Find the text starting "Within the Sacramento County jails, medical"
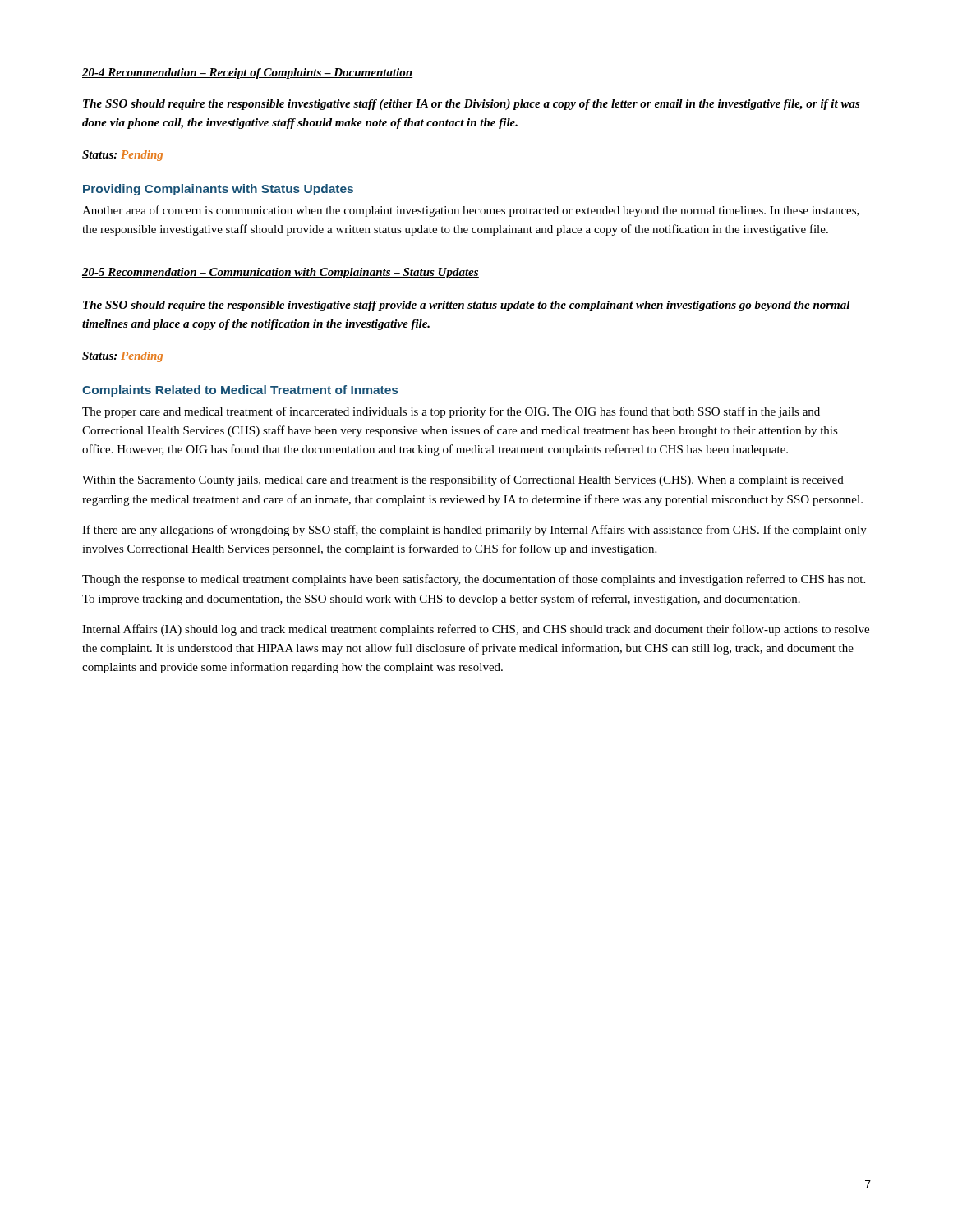 coord(473,489)
